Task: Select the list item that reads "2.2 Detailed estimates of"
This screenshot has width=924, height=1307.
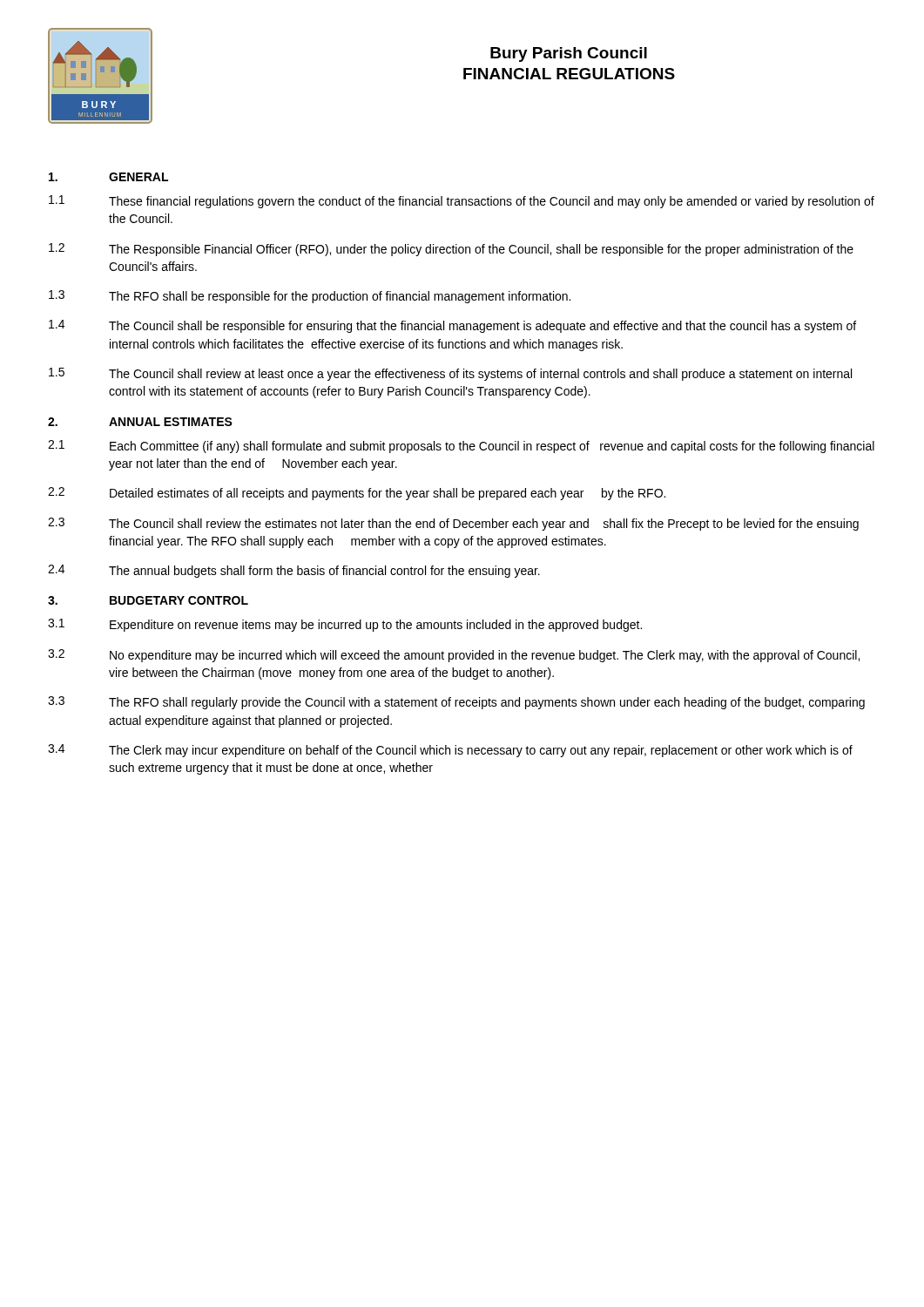Action: [x=357, y=494]
